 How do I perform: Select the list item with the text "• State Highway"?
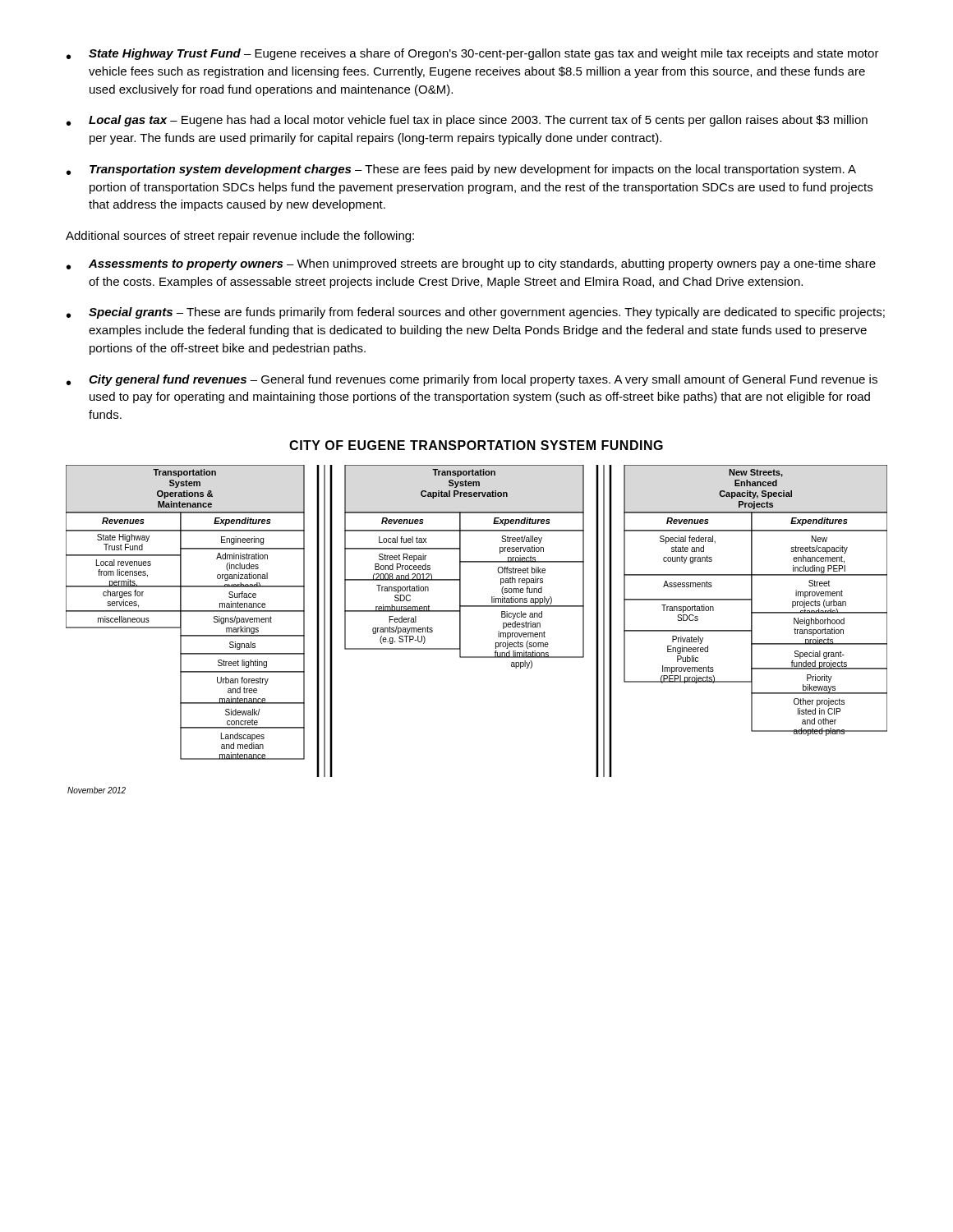pos(476,71)
